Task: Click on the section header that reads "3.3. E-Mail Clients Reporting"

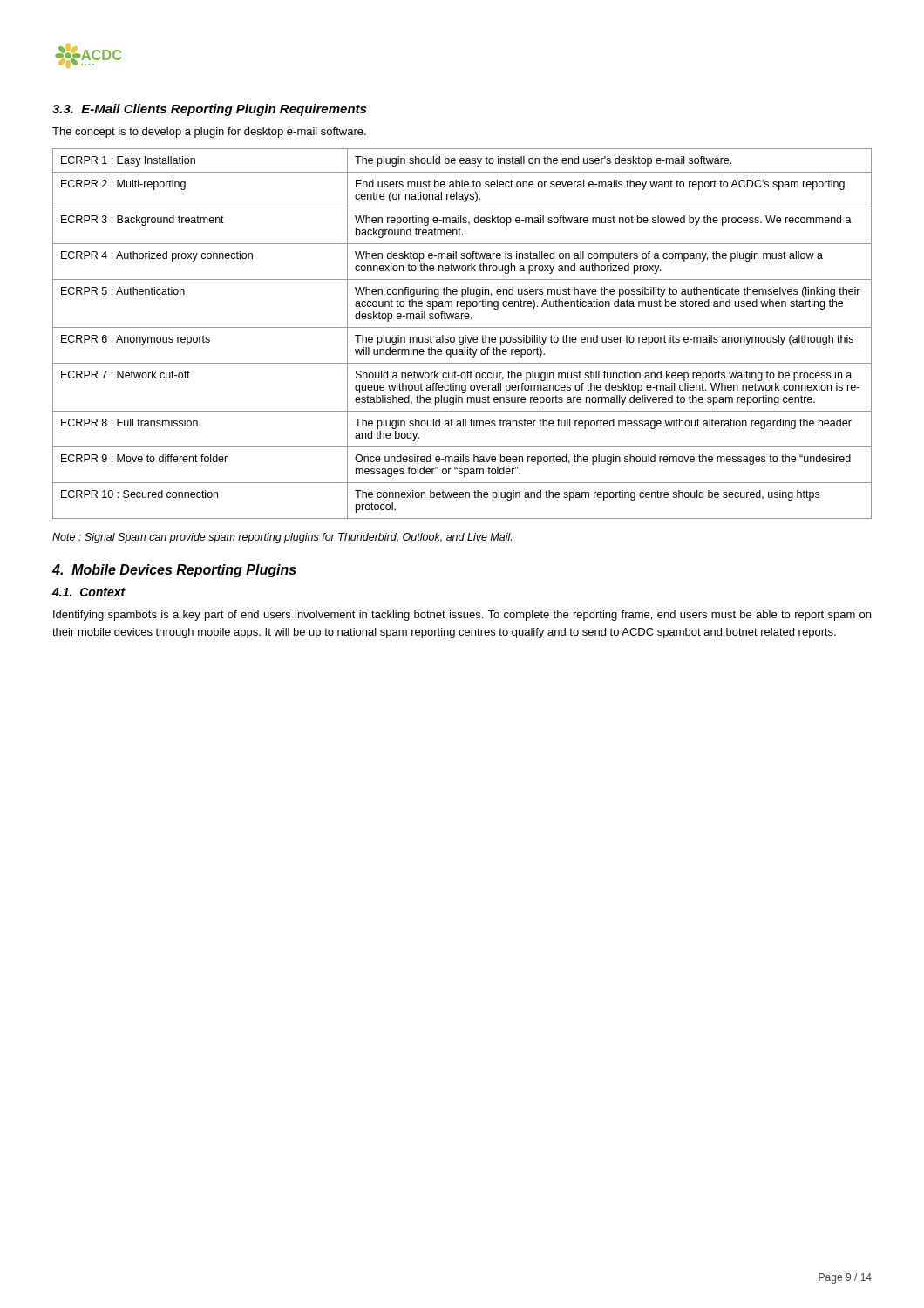Action: click(x=210, y=109)
